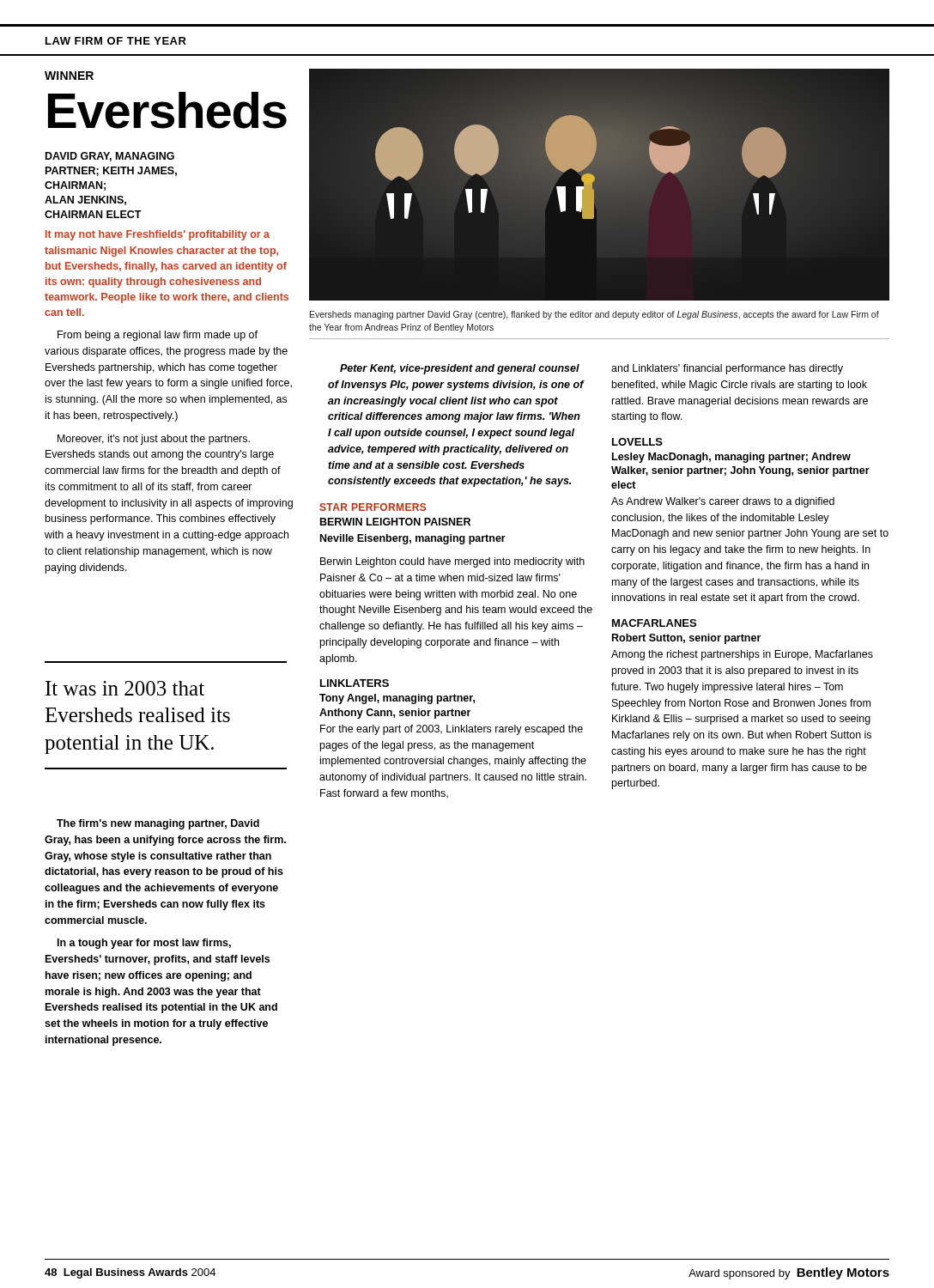Screen dimensions: 1288x934
Task: Click the passage that begins "Berwin Leighton could have merged"
Action: click(456, 610)
